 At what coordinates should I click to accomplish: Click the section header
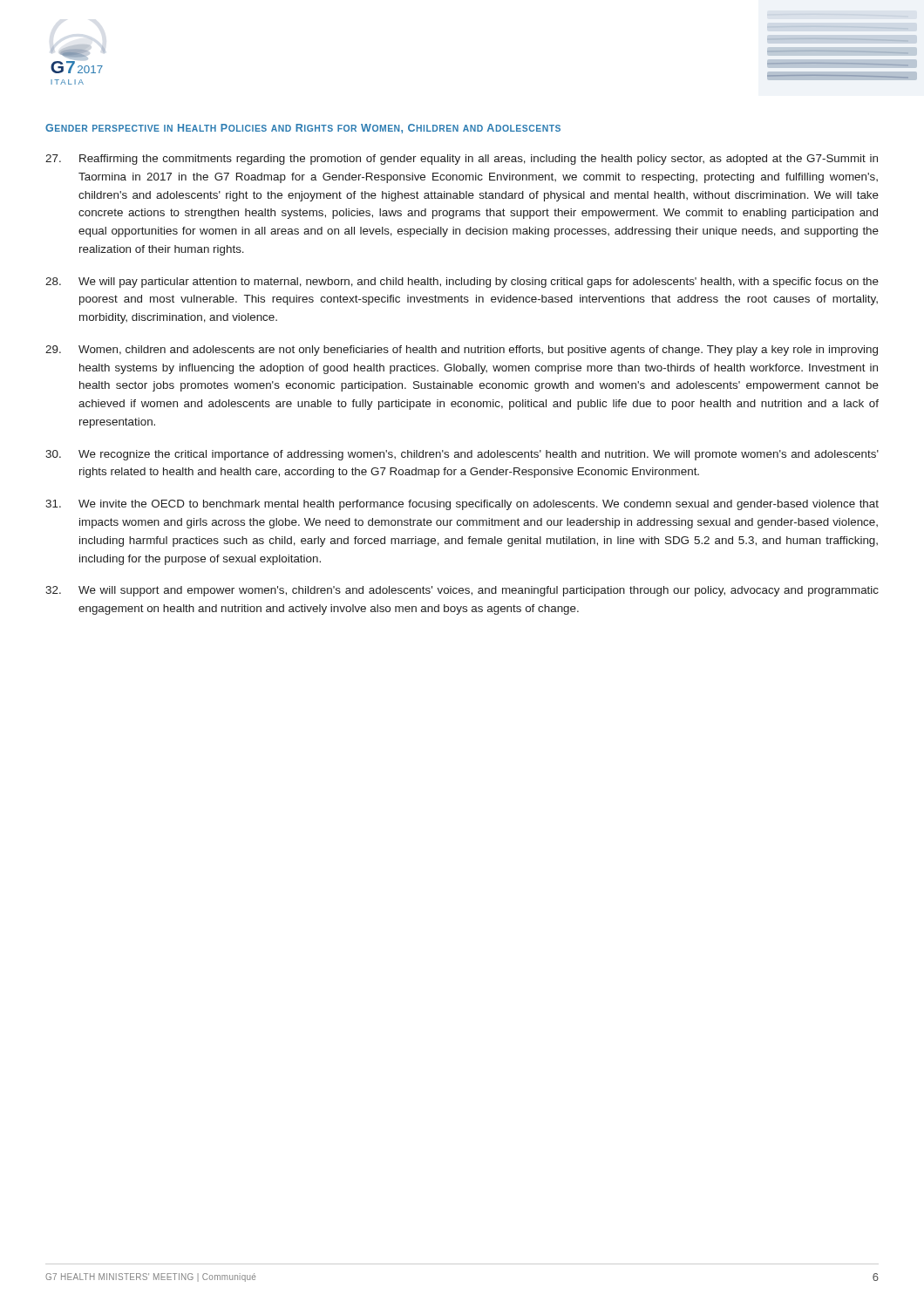[303, 128]
